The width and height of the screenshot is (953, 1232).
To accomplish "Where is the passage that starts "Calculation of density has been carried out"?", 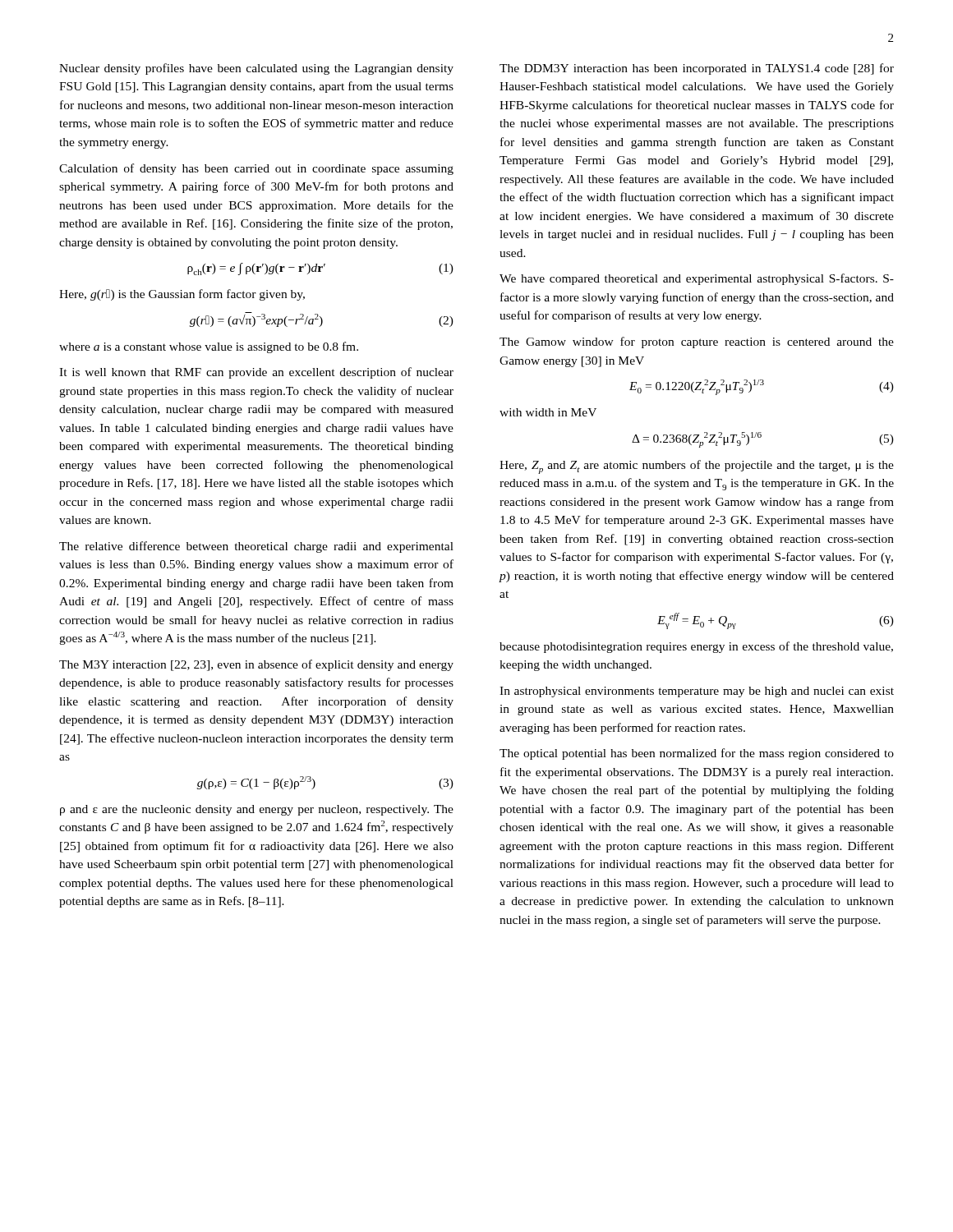I will click(256, 205).
